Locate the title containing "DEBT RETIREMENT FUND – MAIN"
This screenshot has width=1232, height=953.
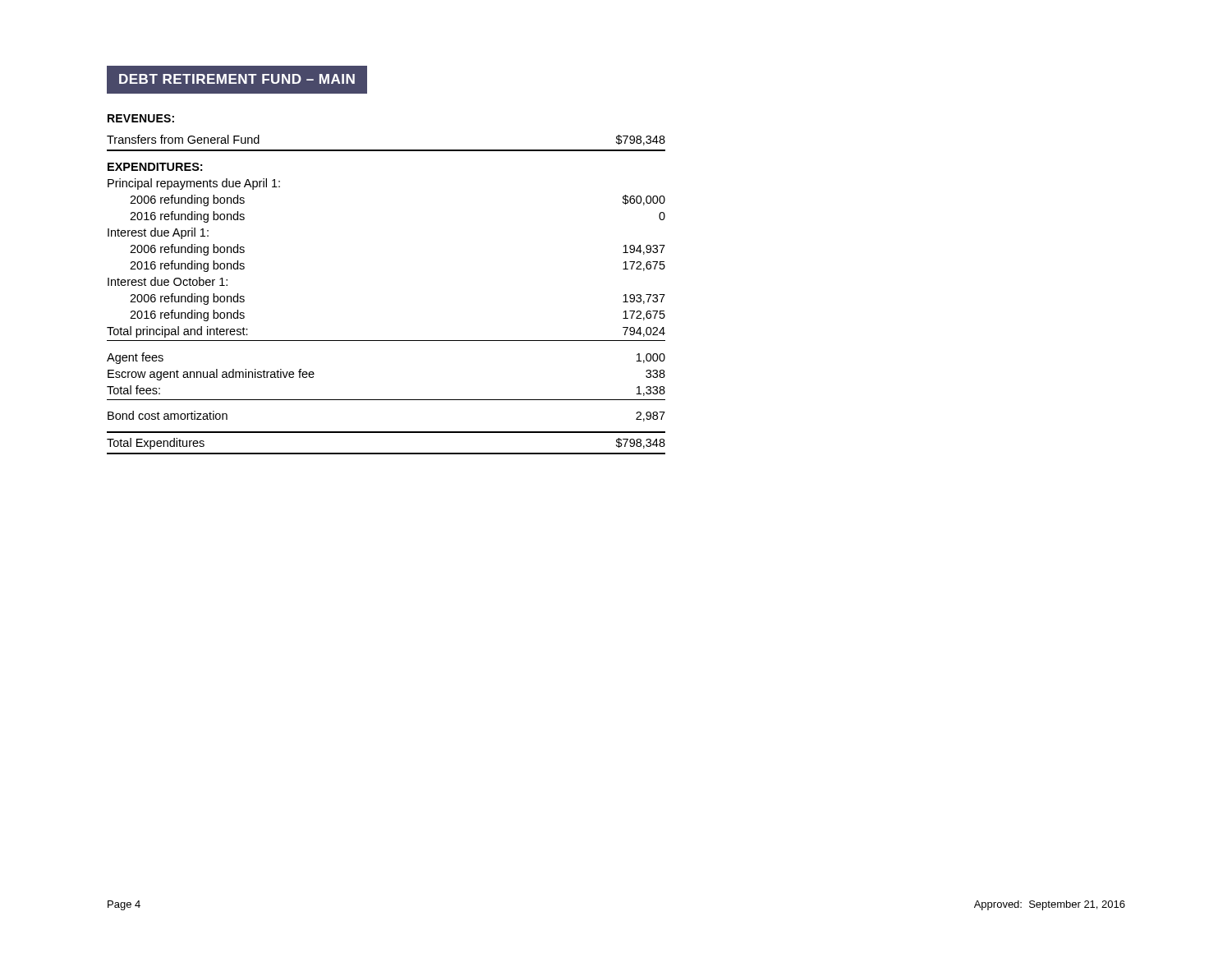point(237,80)
